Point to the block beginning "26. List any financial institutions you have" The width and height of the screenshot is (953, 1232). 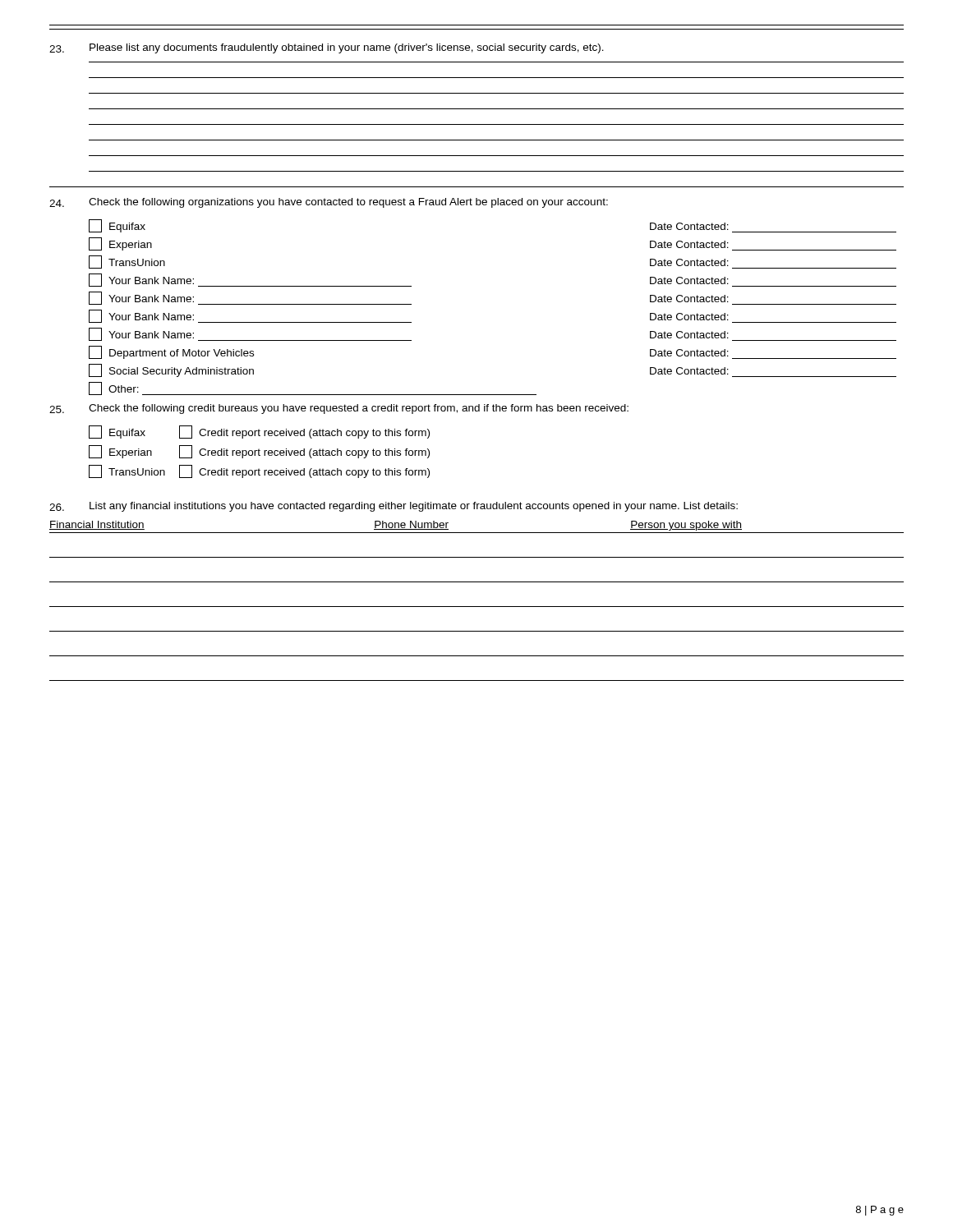point(476,590)
